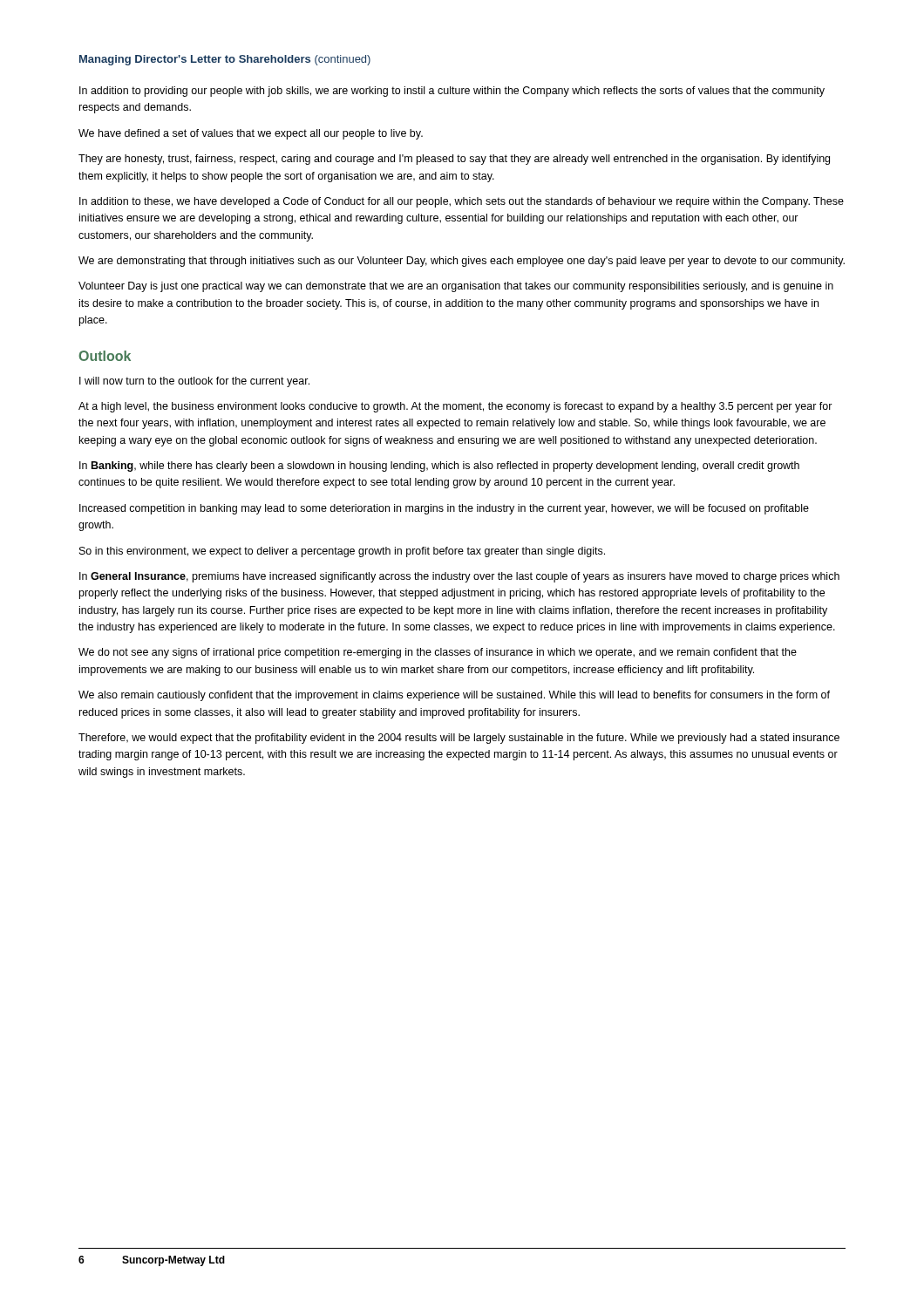The image size is (924, 1308).
Task: Click on the text starting "In addition to providing our people with"
Action: coord(452,99)
